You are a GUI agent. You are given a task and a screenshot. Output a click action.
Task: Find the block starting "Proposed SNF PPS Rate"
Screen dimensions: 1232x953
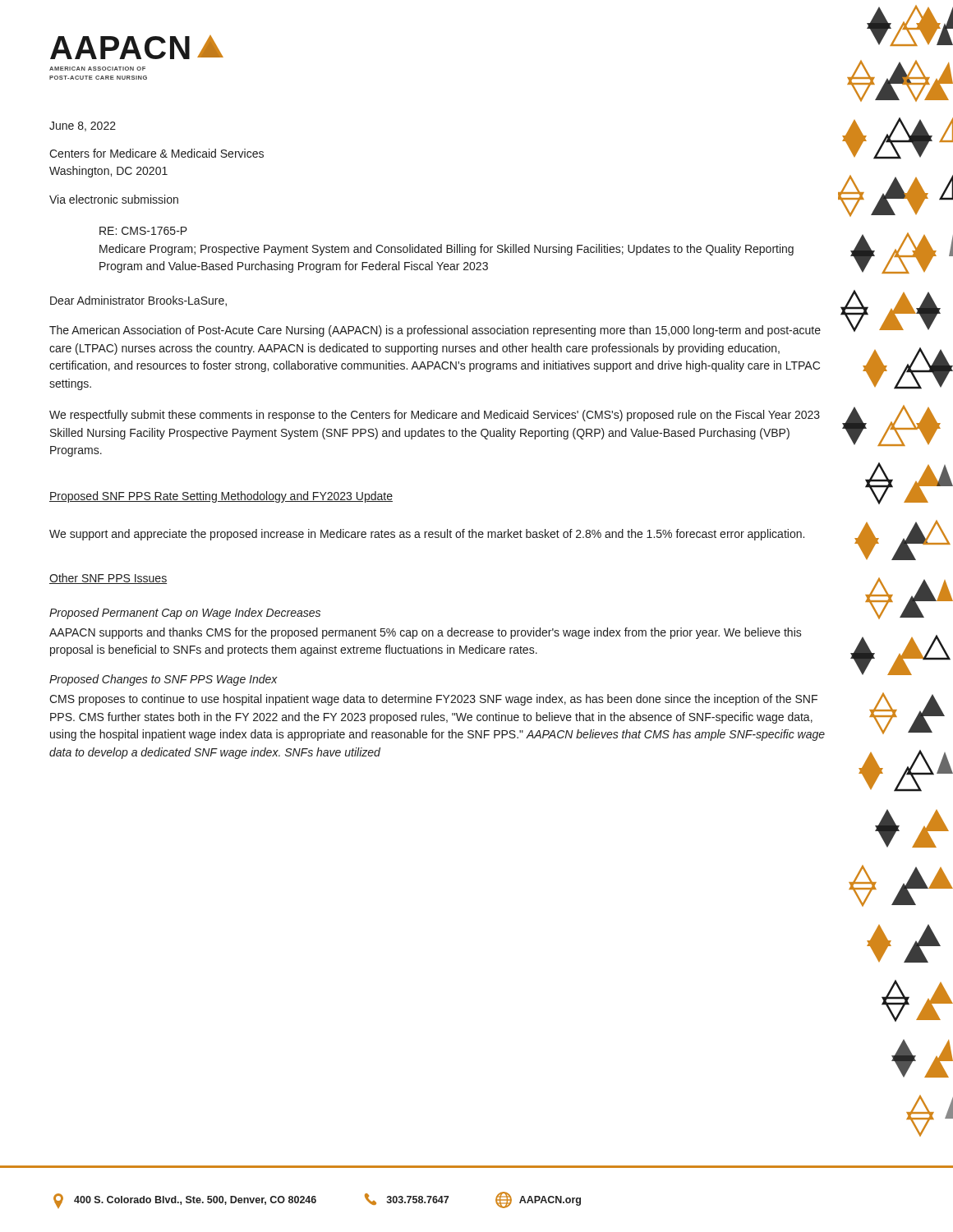(x=221, y=496)
